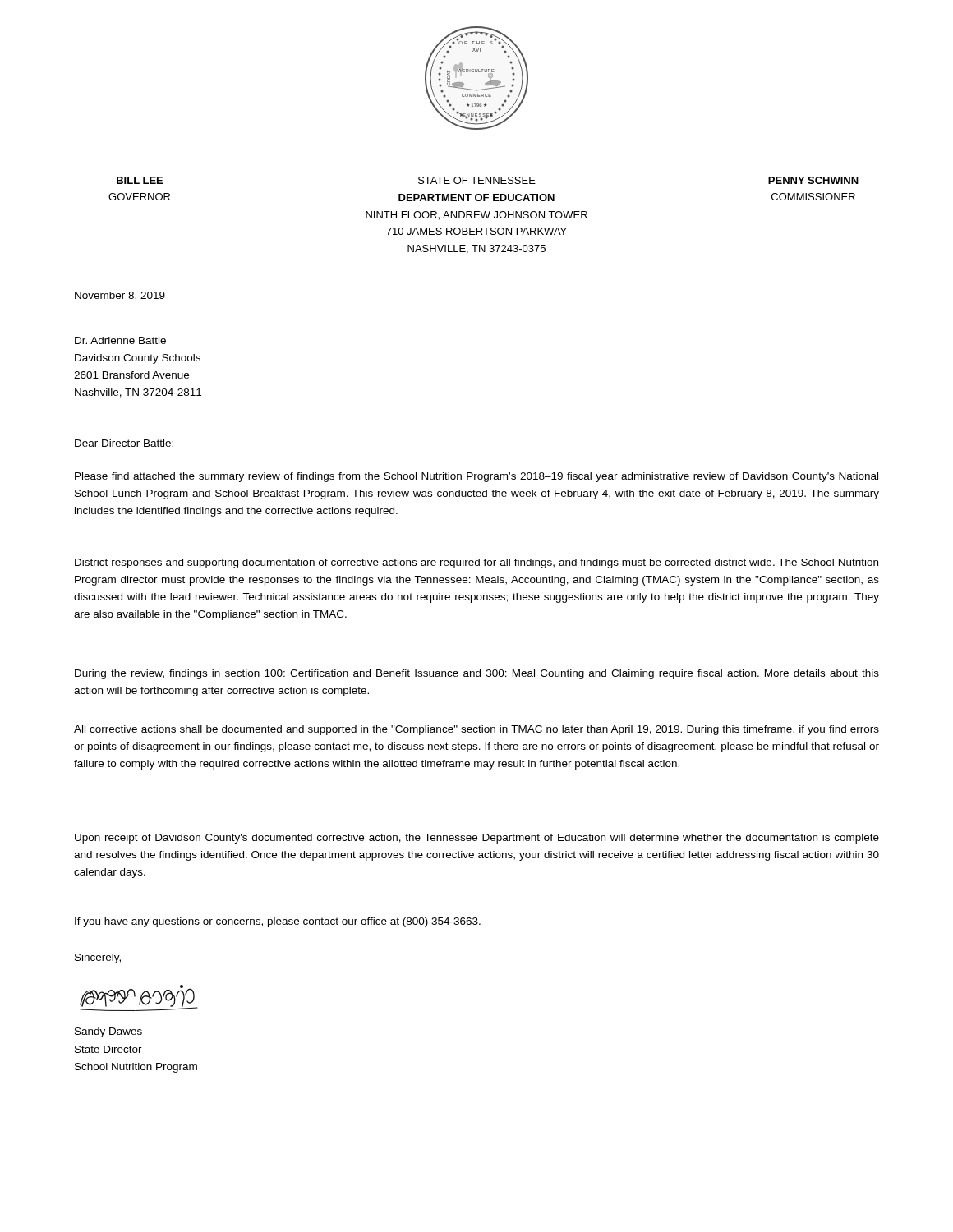Select the block starting "Please find attached the summary review of"
The width and height of the screenshot is (953, 1232).
pyautogui.click(x=476, y=493)
